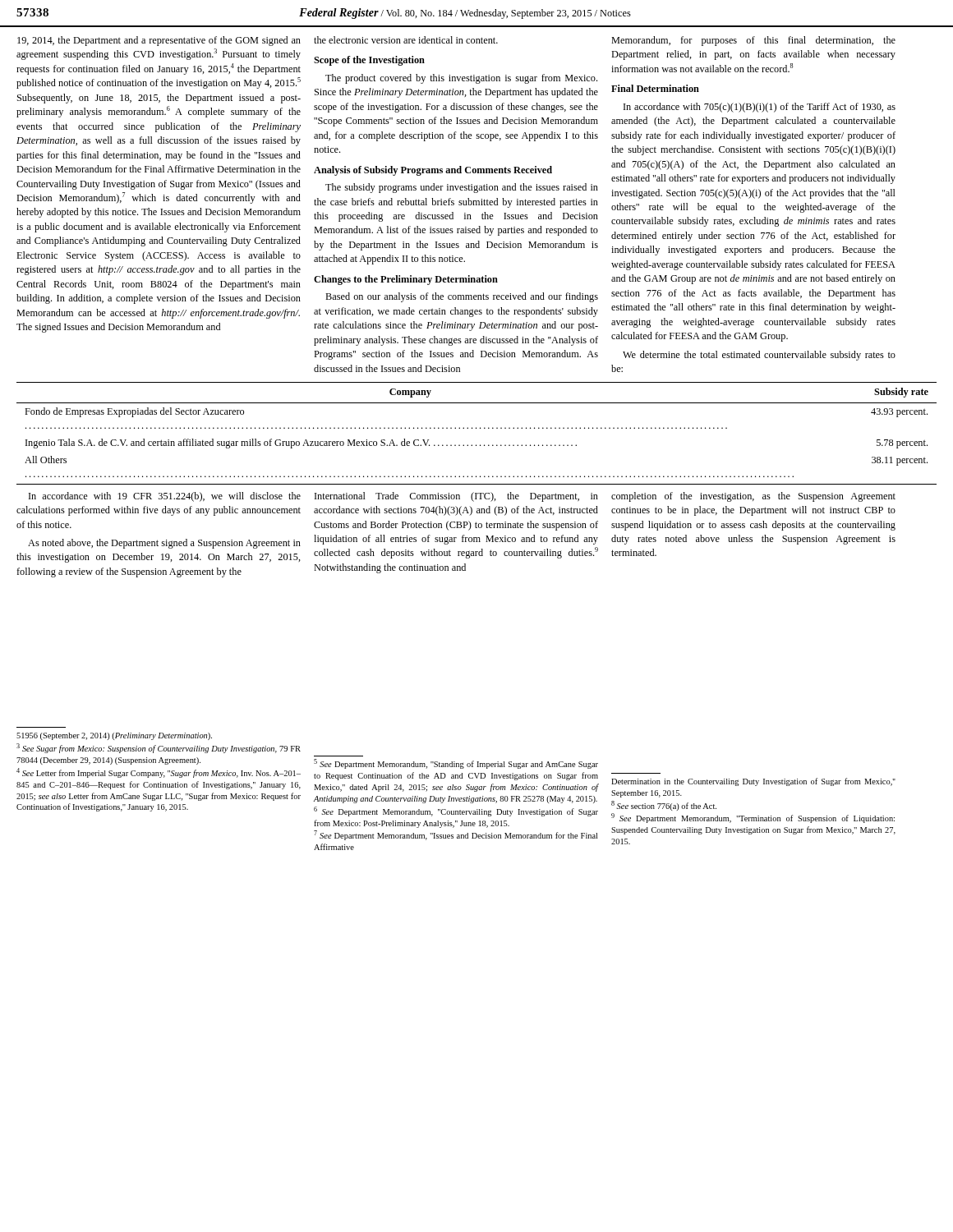Point to the text block starting "The product covered by"
The height and width of the screenshot is (1232, 953).
pyautogui.click(x=456, y=114)
